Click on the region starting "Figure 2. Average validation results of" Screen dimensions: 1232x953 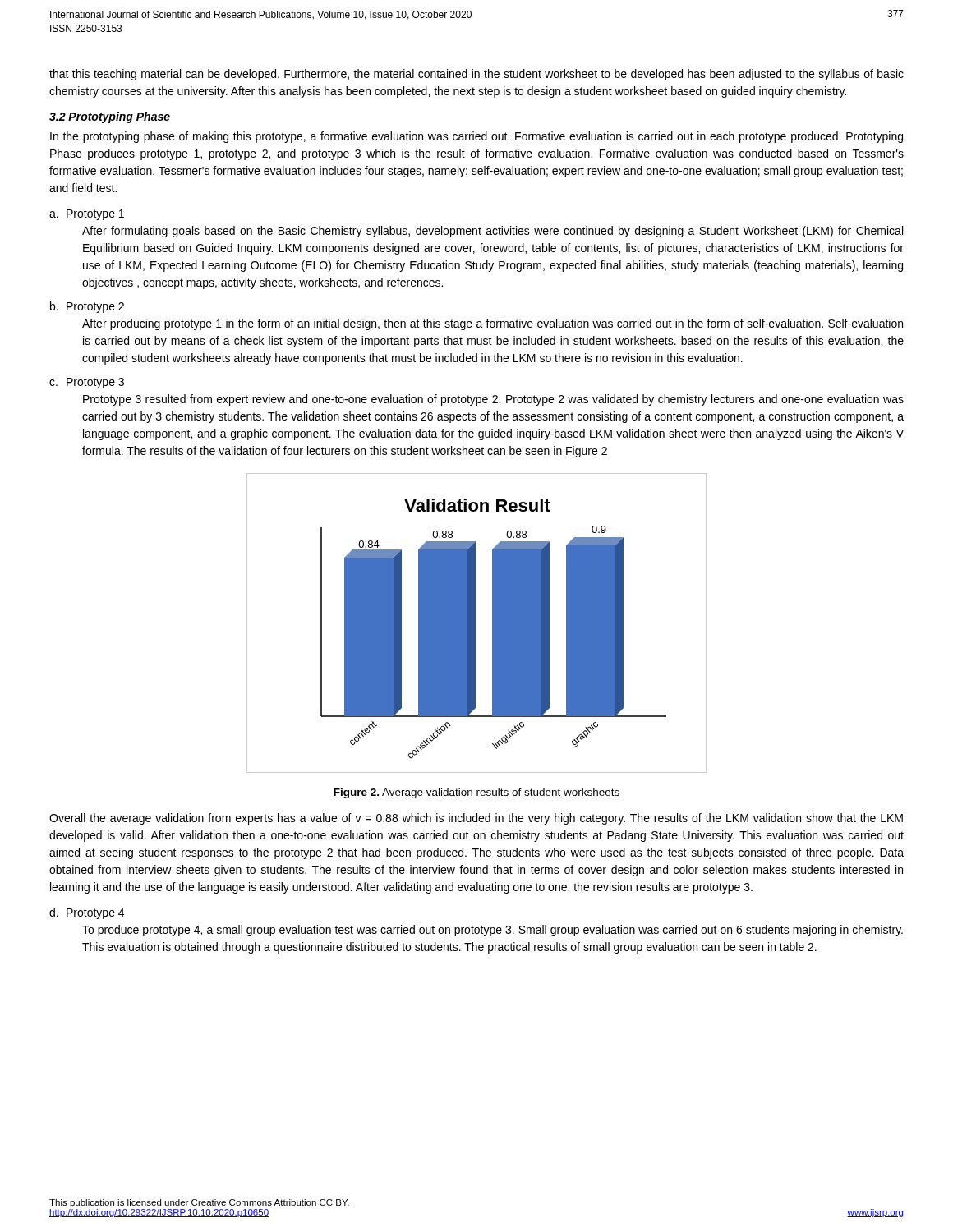click(476, 792)
